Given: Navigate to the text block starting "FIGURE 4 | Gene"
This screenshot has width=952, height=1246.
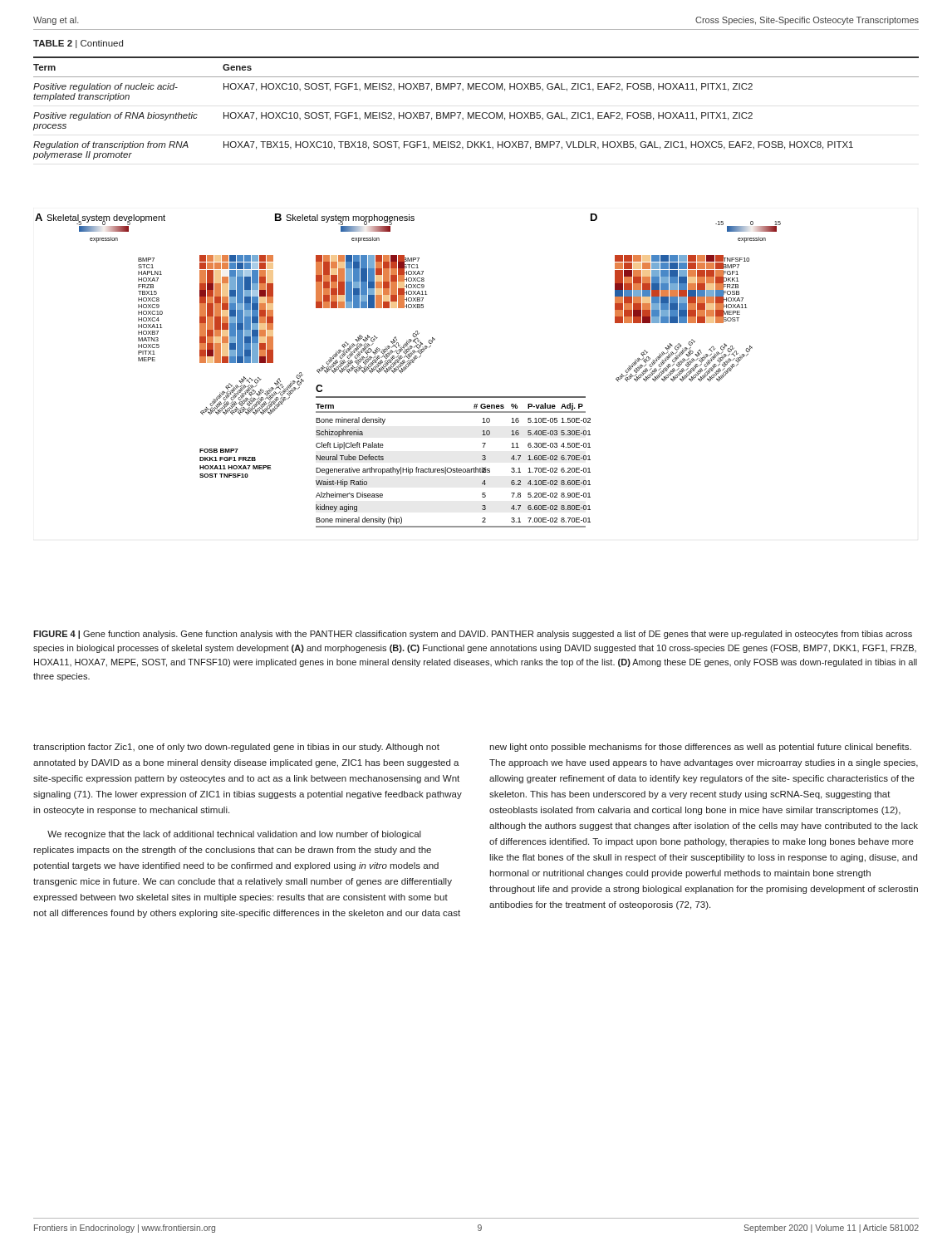Looking at the screenshot, I should [475, 655].
